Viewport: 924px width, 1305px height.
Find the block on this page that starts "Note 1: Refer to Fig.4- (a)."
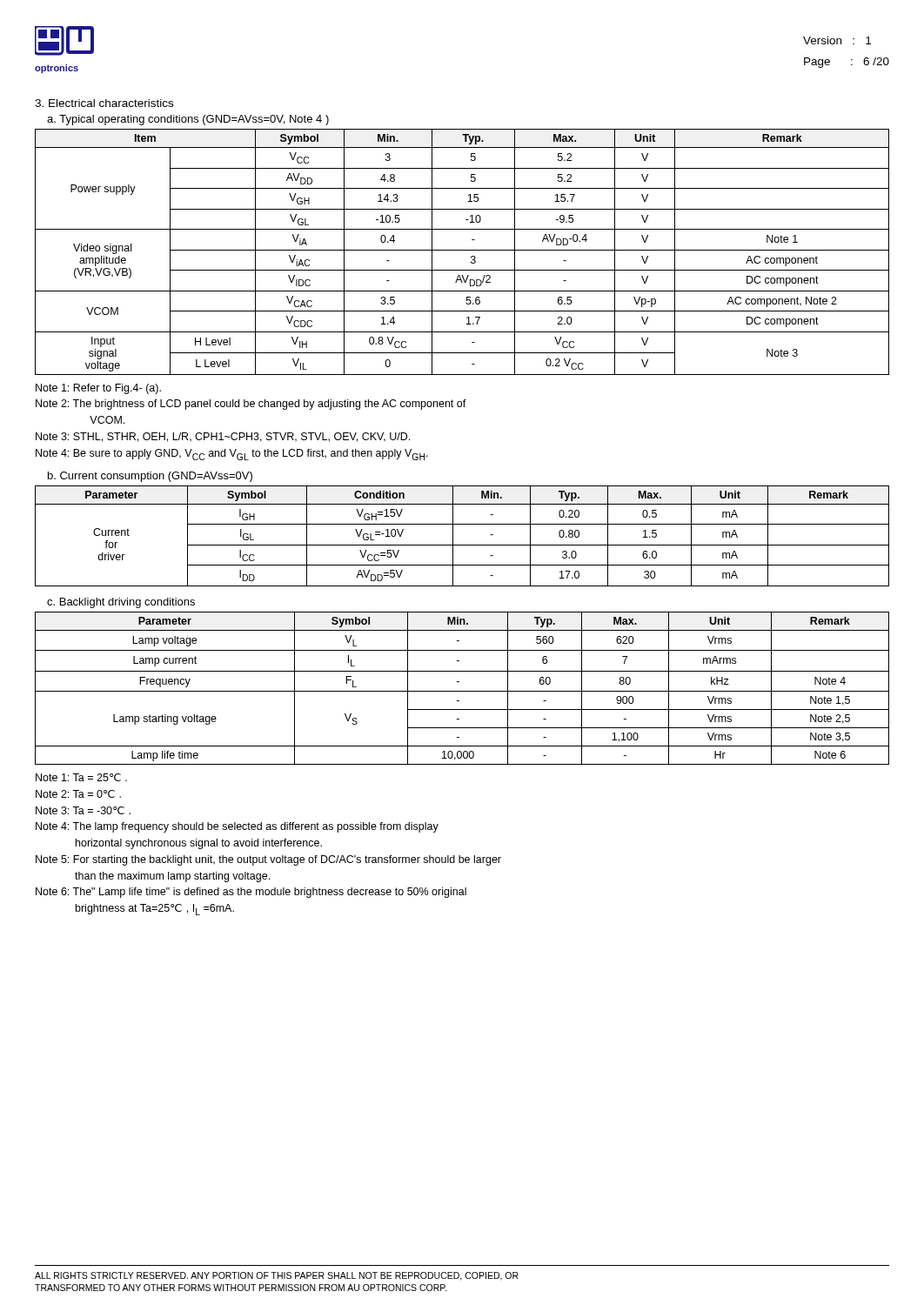click(98, 389)
